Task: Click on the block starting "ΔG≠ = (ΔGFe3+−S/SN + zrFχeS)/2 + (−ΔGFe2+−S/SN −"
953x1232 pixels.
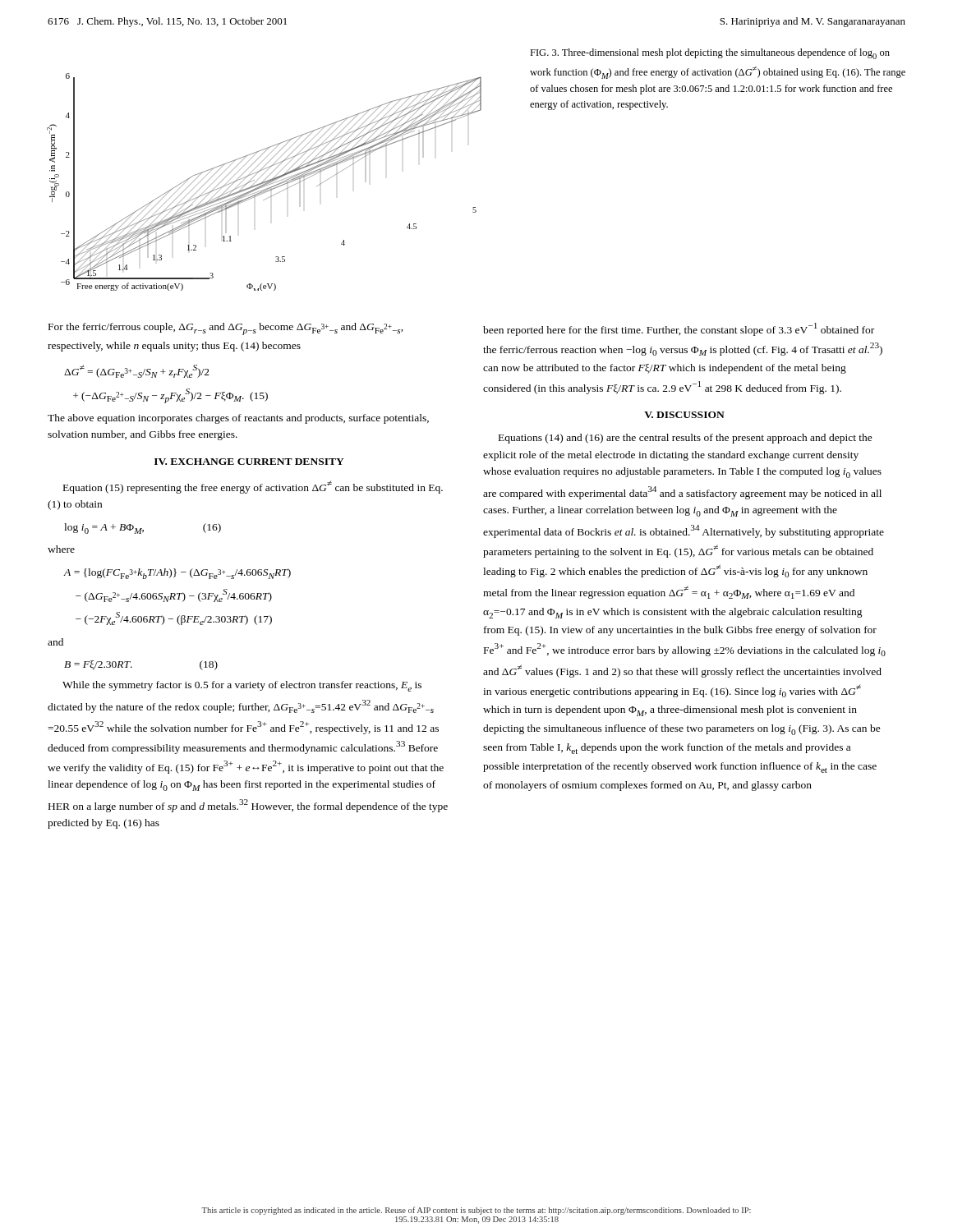Action: (166, 383)
